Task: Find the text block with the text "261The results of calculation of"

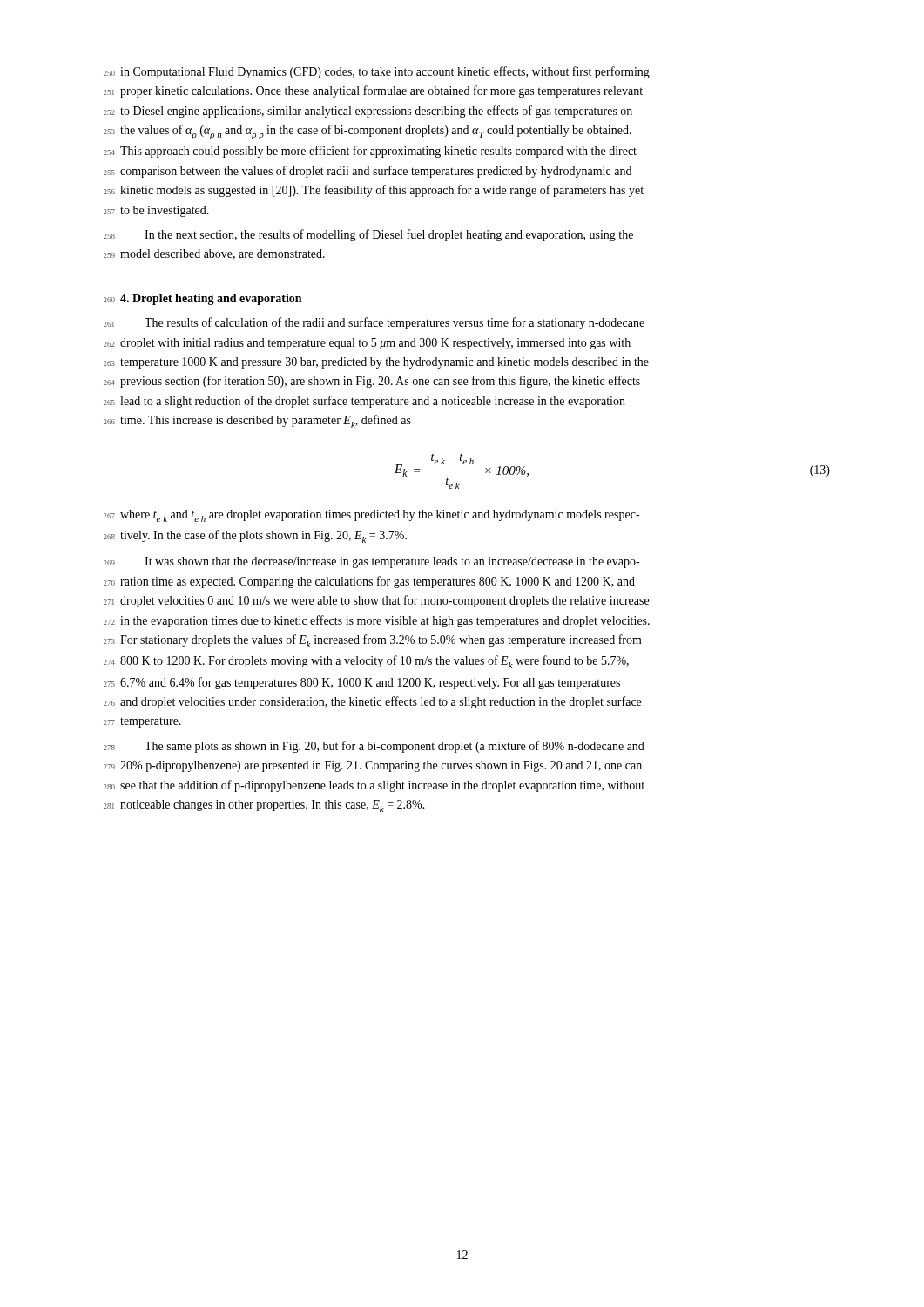Action: click(x=462, y=373)
